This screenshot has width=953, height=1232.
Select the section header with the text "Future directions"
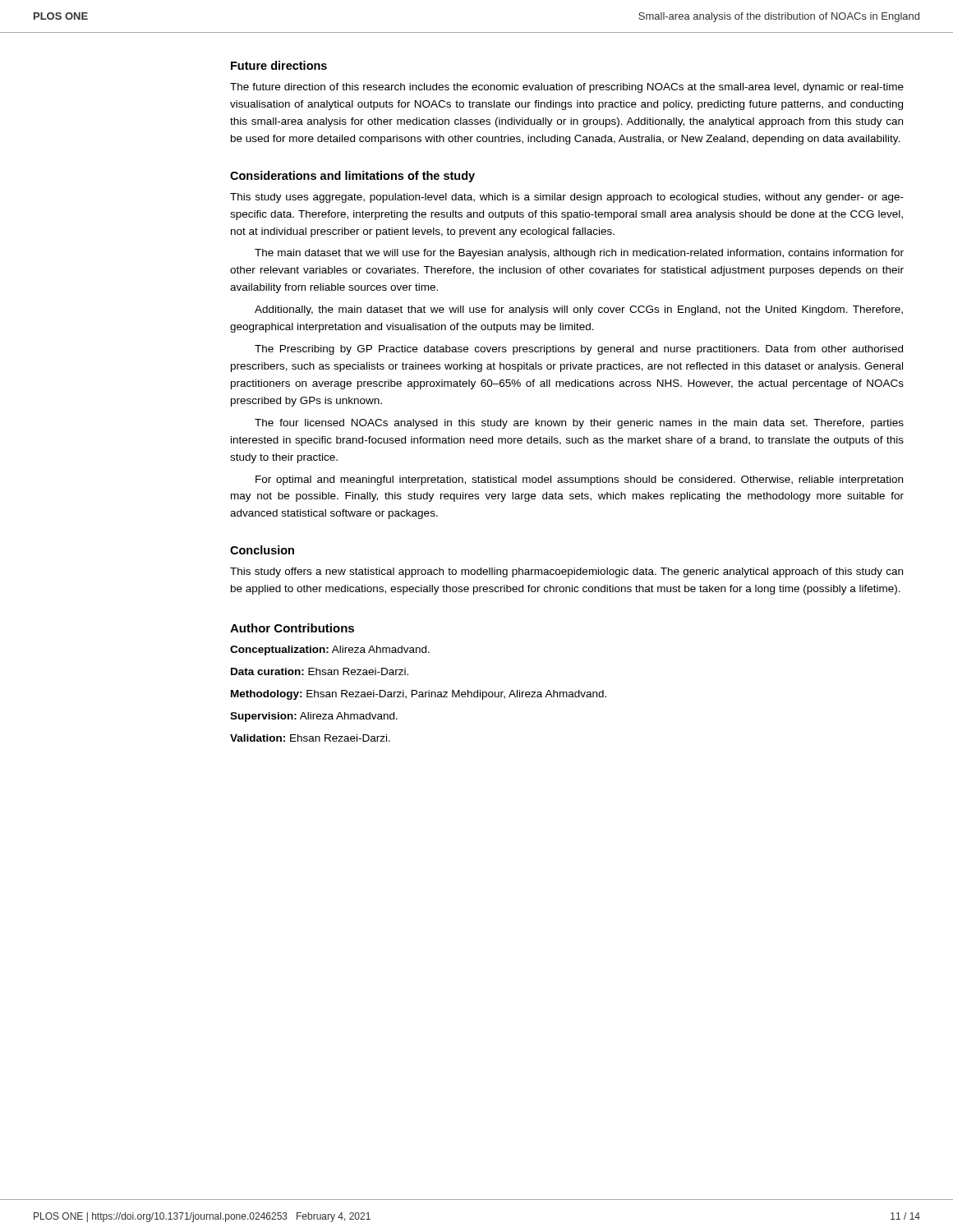(x=279, y=66)
